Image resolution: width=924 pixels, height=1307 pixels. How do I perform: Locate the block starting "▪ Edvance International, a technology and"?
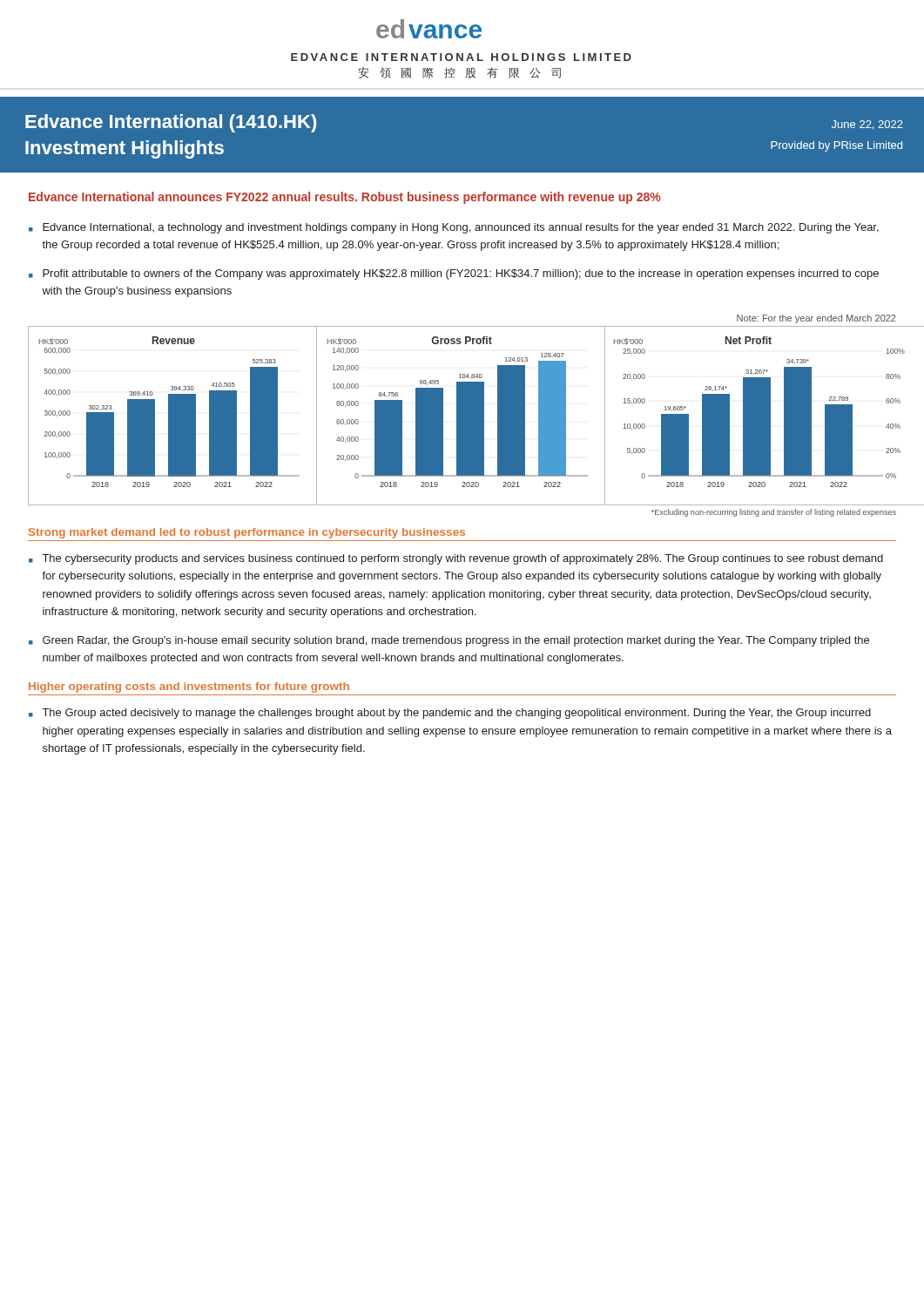pyautogui.click(x=462, y=236)
